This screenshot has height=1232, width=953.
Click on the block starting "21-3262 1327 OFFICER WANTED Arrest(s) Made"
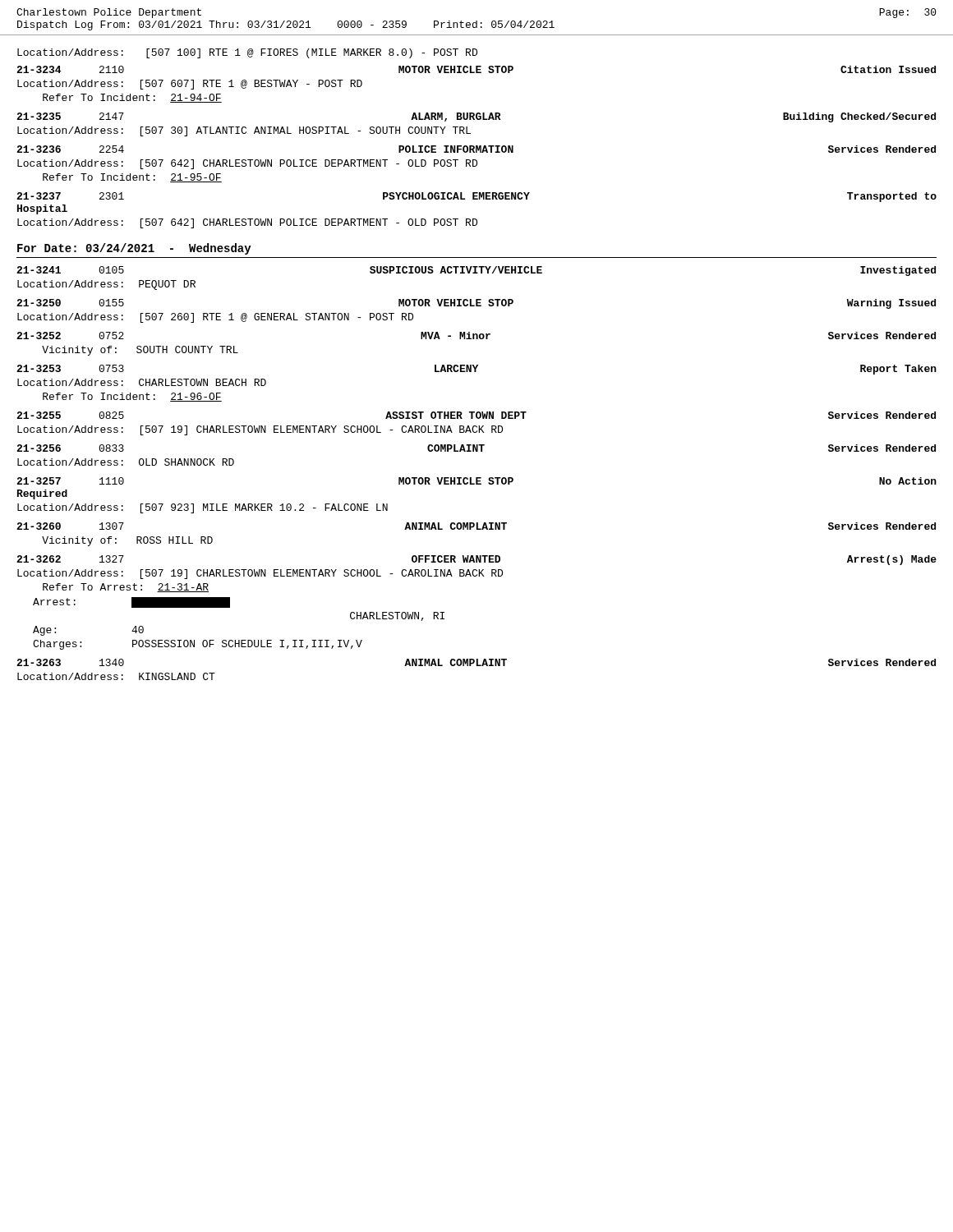[476, 560]
